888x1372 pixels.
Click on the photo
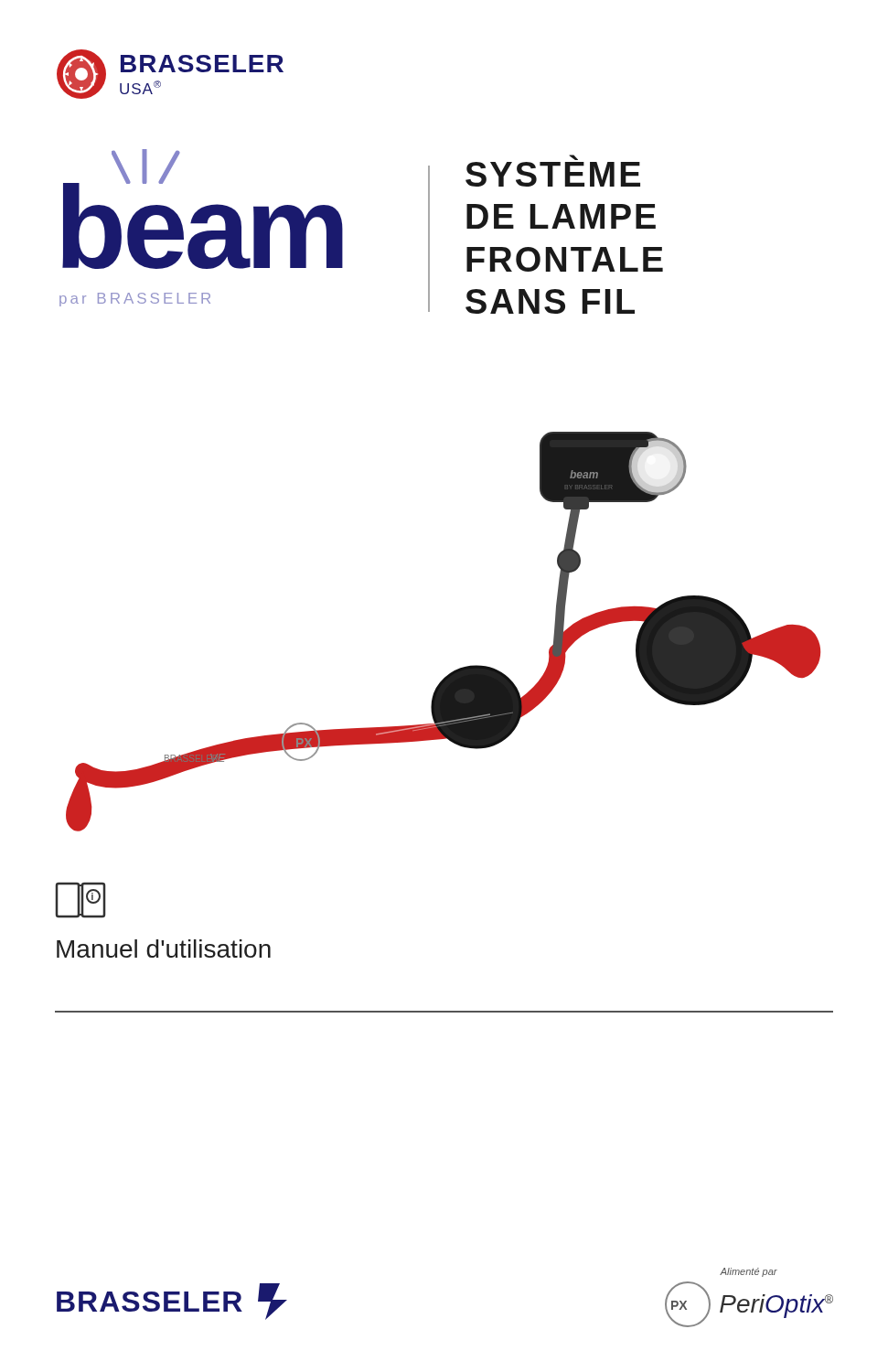pyautogui.click(x=444, y=588)
